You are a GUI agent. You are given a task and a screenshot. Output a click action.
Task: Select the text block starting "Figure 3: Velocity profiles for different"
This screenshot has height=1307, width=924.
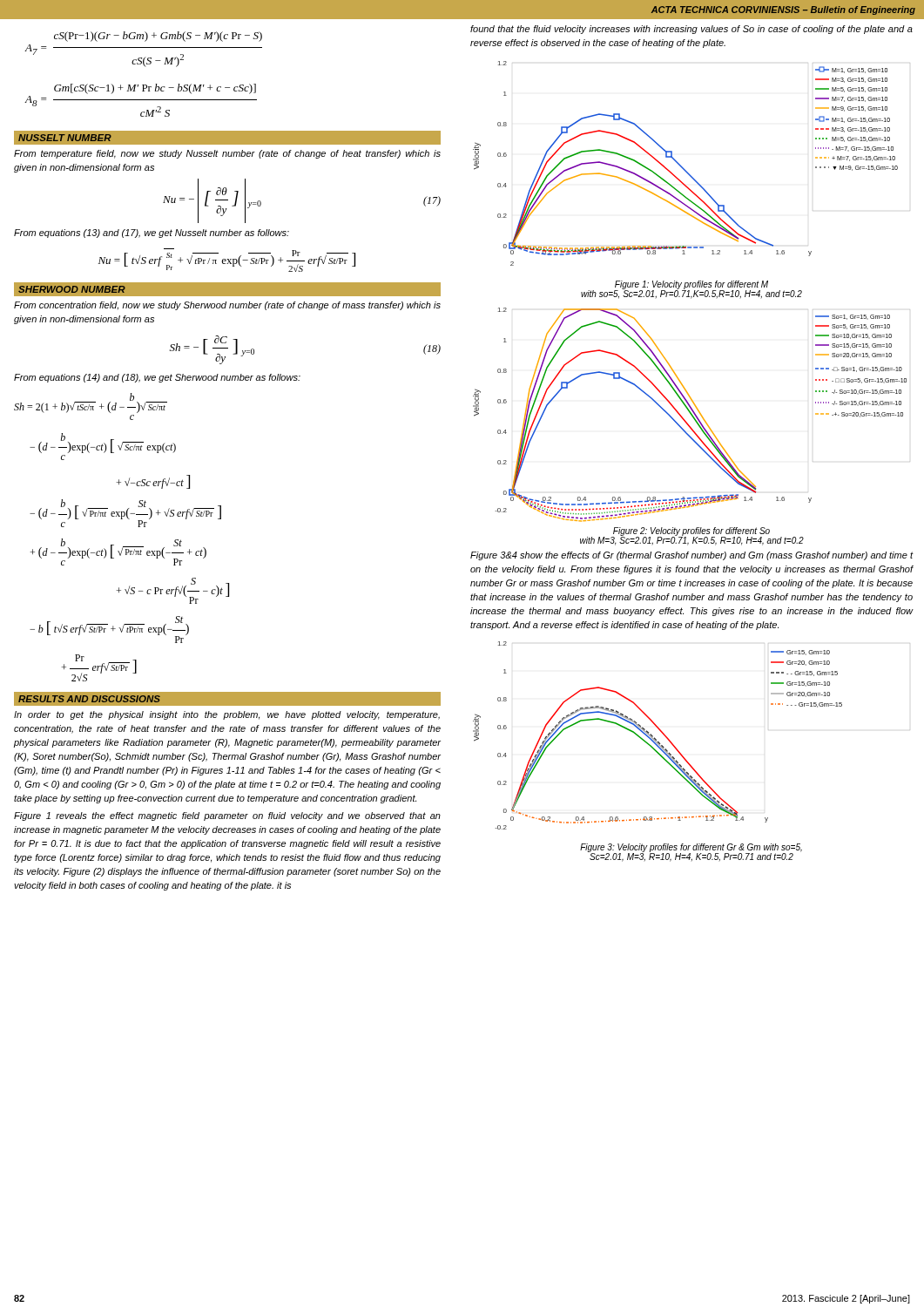click(691, 852)
